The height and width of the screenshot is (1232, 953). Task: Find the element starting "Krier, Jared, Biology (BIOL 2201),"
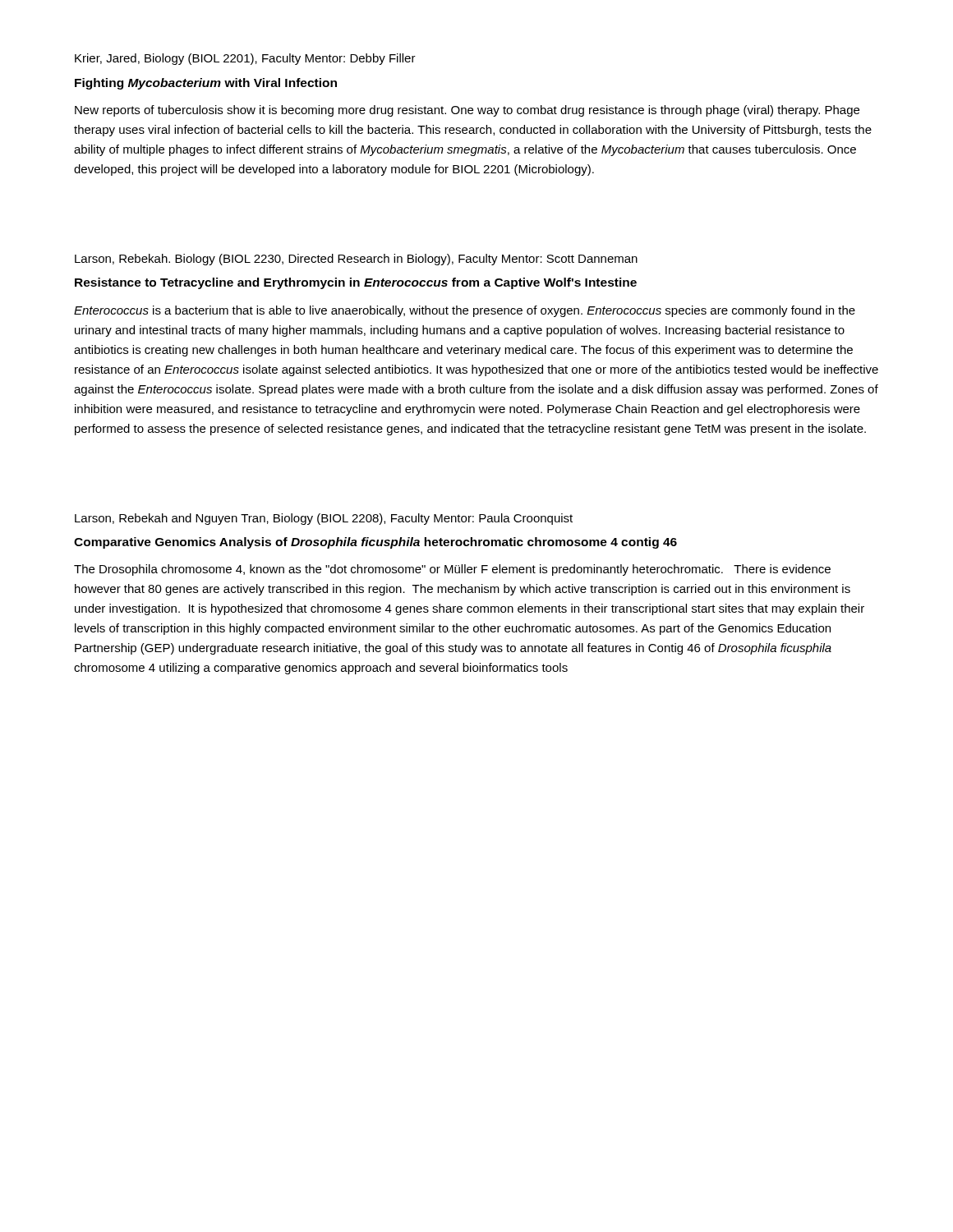pyautogui.click(x=245, y=58)
